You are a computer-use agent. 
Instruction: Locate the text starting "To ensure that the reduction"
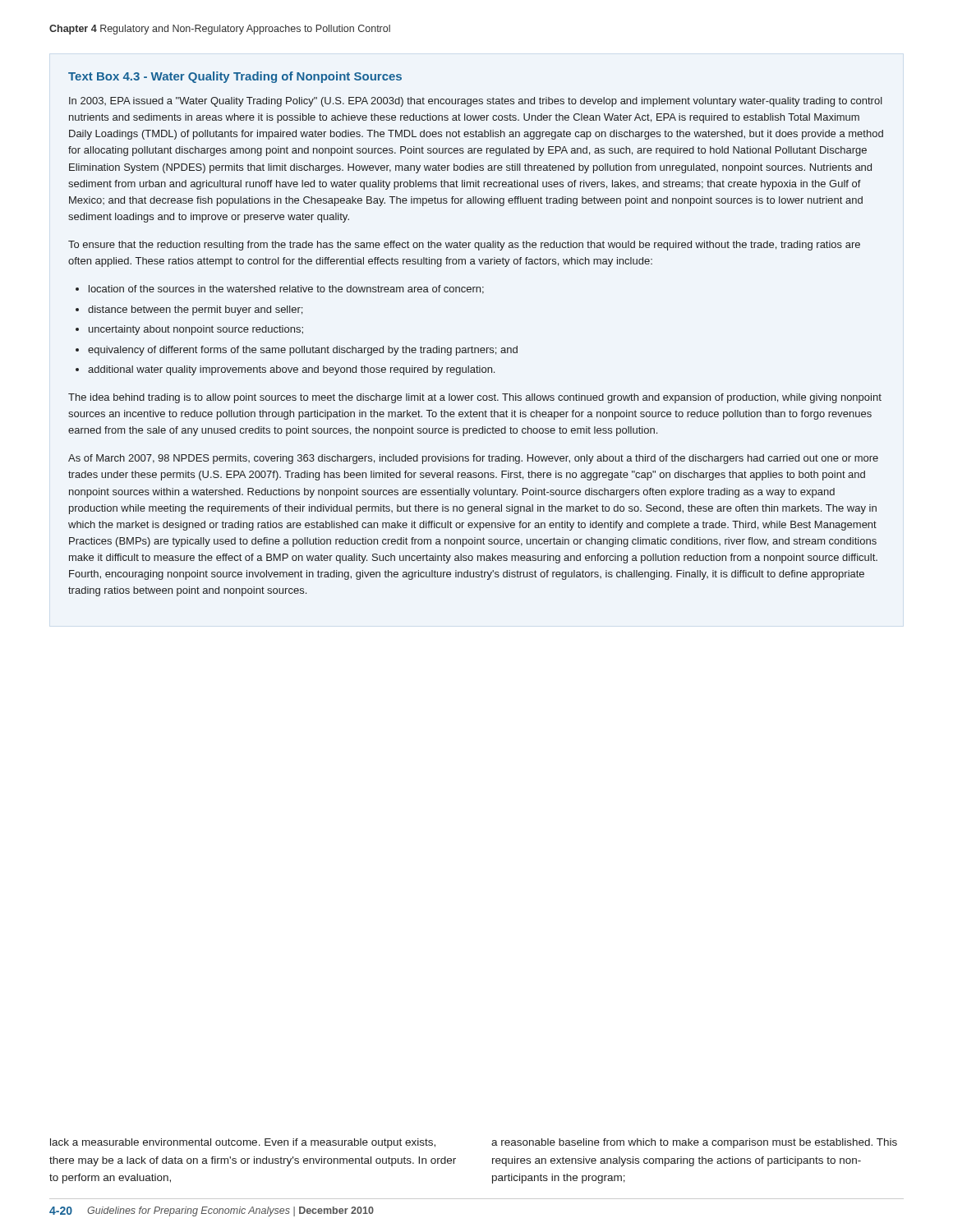pyautogui.click(x=476, y=253)
